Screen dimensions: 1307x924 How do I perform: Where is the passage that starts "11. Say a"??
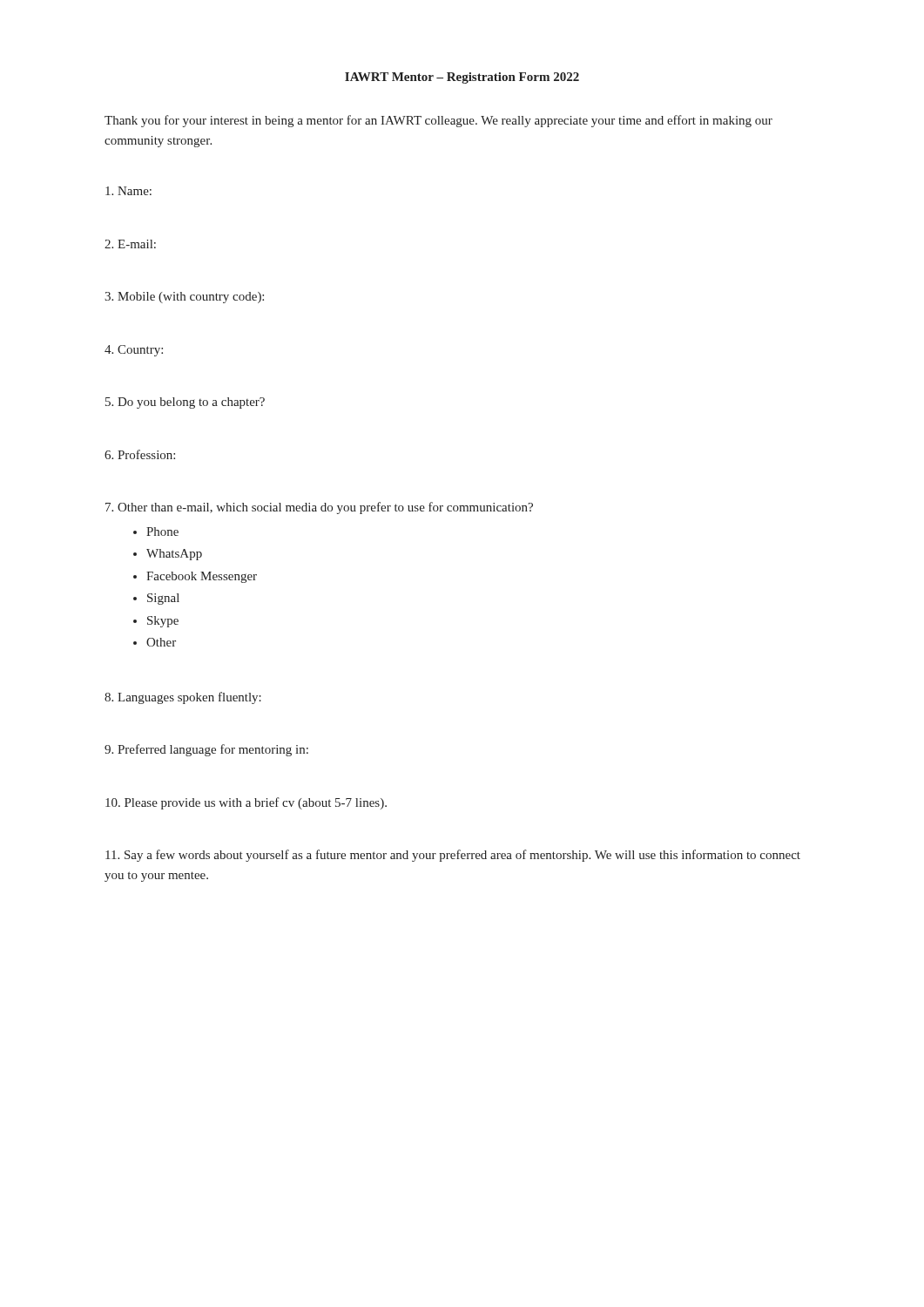(452, 865)
